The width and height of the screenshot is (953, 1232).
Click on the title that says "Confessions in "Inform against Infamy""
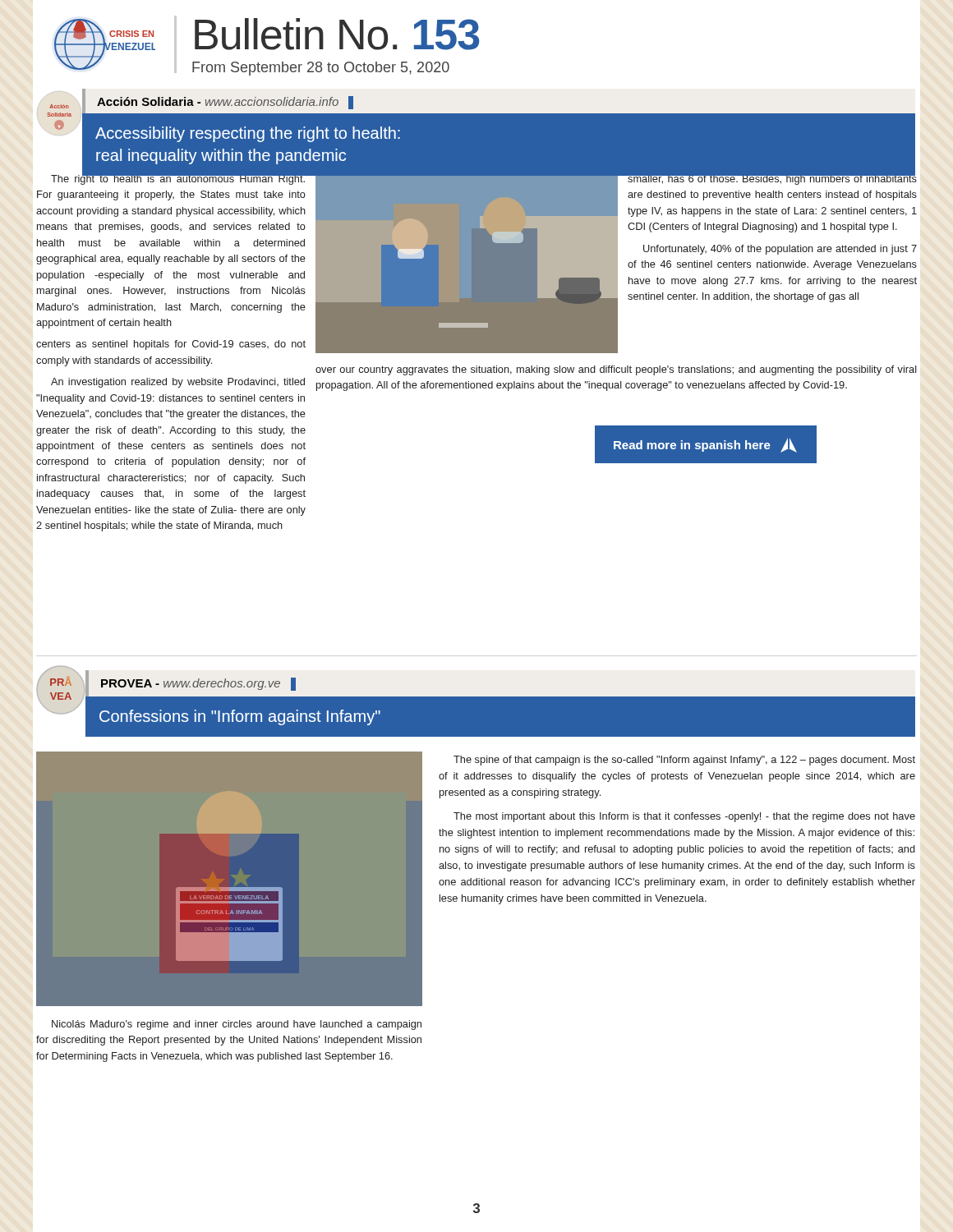[x=240, y=717]
